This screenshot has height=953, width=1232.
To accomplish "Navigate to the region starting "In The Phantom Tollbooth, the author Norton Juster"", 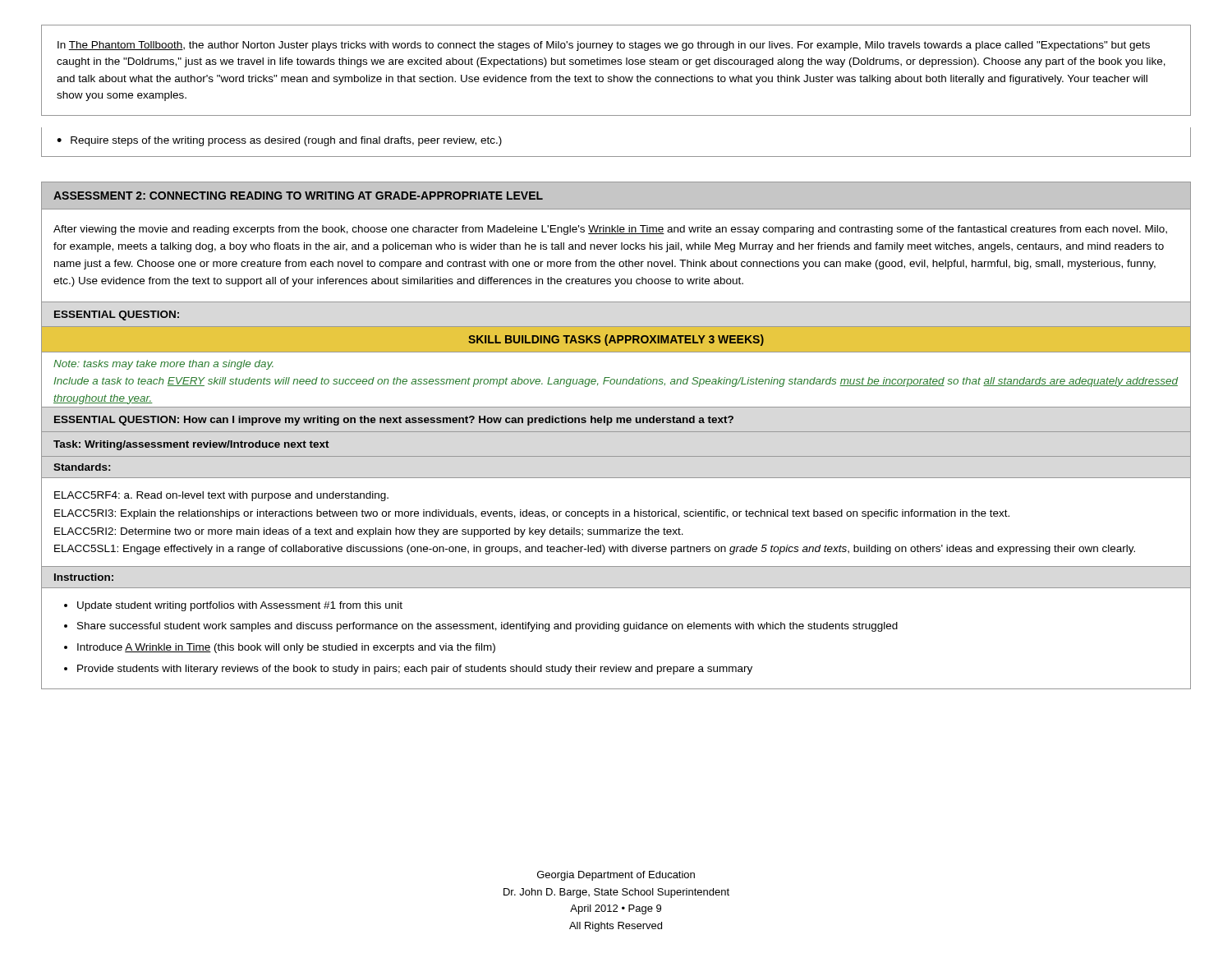I will tap(611, 70).
